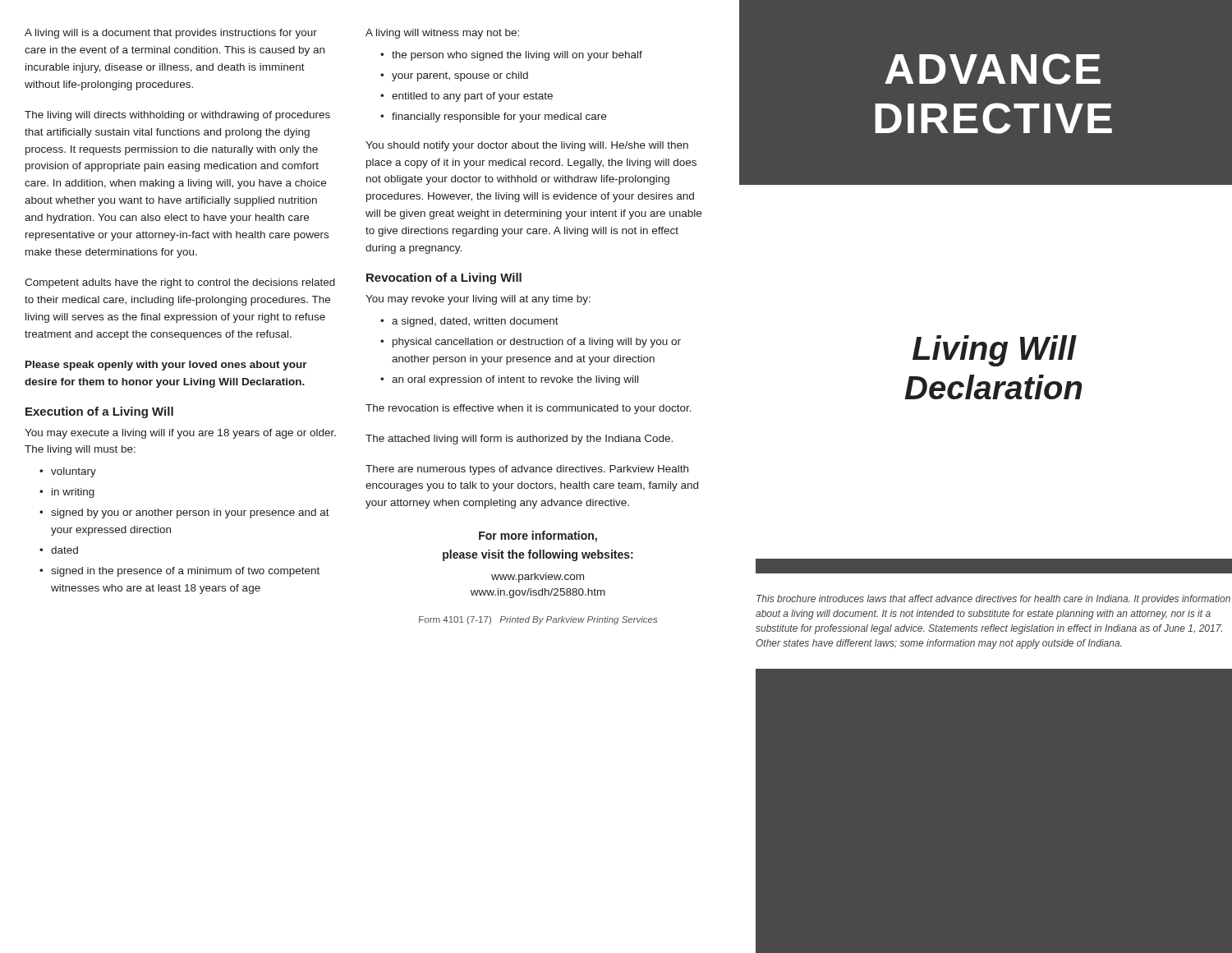Click on the text block containing "For more information,please visit"
The image size is (1232, 953).
coord(538,545)
